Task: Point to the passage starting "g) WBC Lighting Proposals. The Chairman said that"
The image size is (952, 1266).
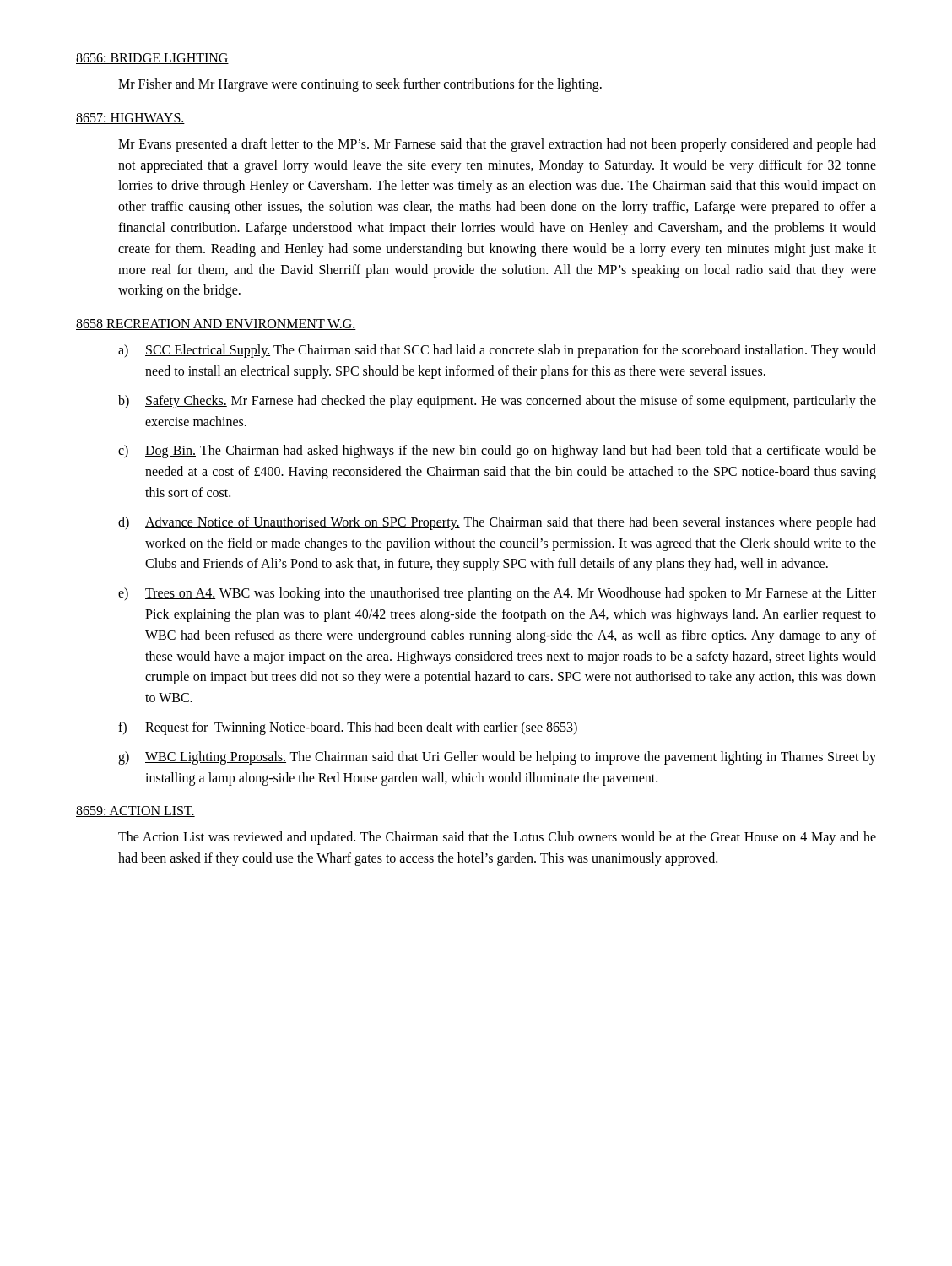Action: 497,768
